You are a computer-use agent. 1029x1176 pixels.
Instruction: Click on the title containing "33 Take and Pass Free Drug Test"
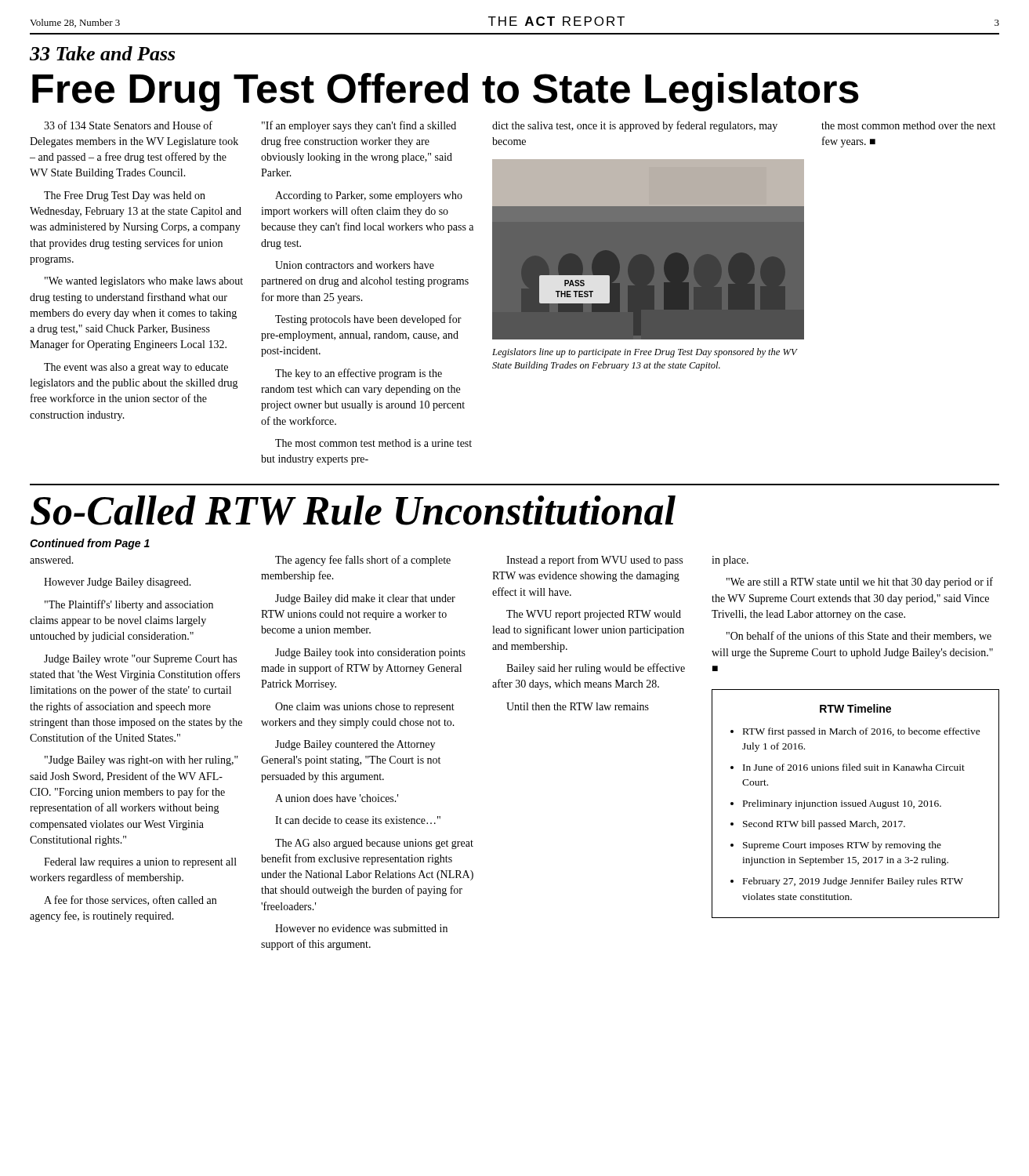[x=514, y=76]
